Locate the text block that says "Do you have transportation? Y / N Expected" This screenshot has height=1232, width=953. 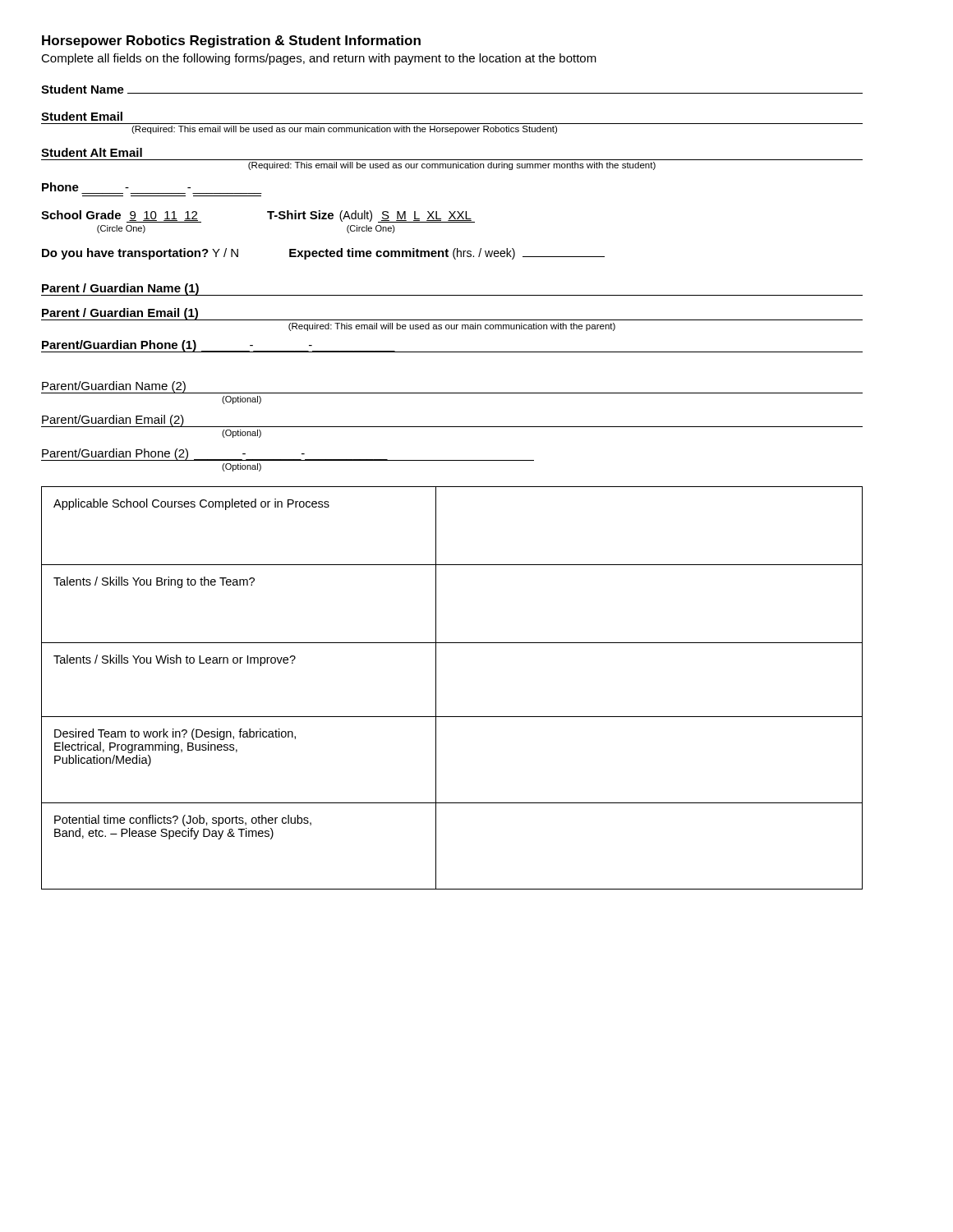pyautogui.click(x=323, y=251)
